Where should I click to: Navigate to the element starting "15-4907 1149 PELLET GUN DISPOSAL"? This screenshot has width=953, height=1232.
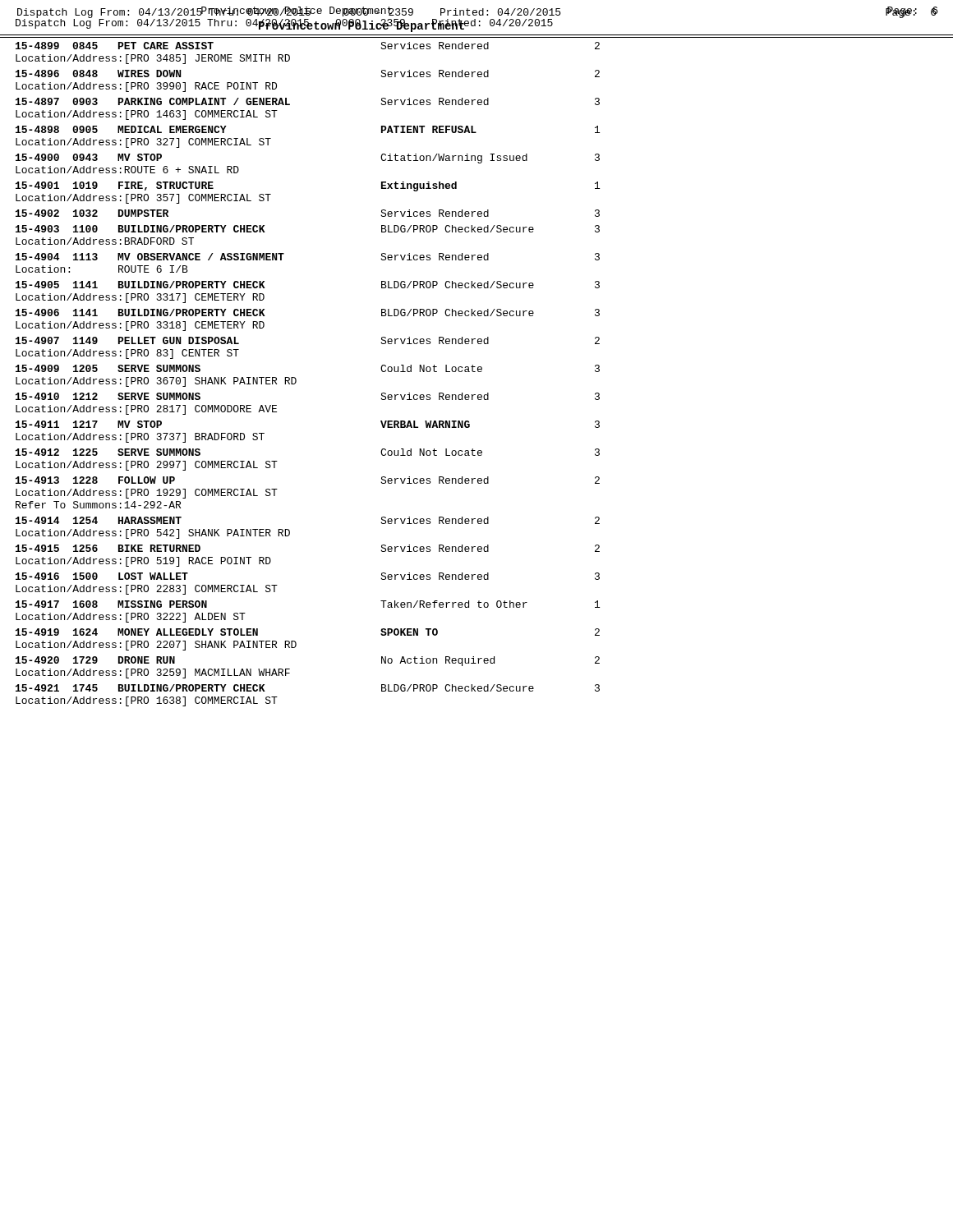point(476,347)
